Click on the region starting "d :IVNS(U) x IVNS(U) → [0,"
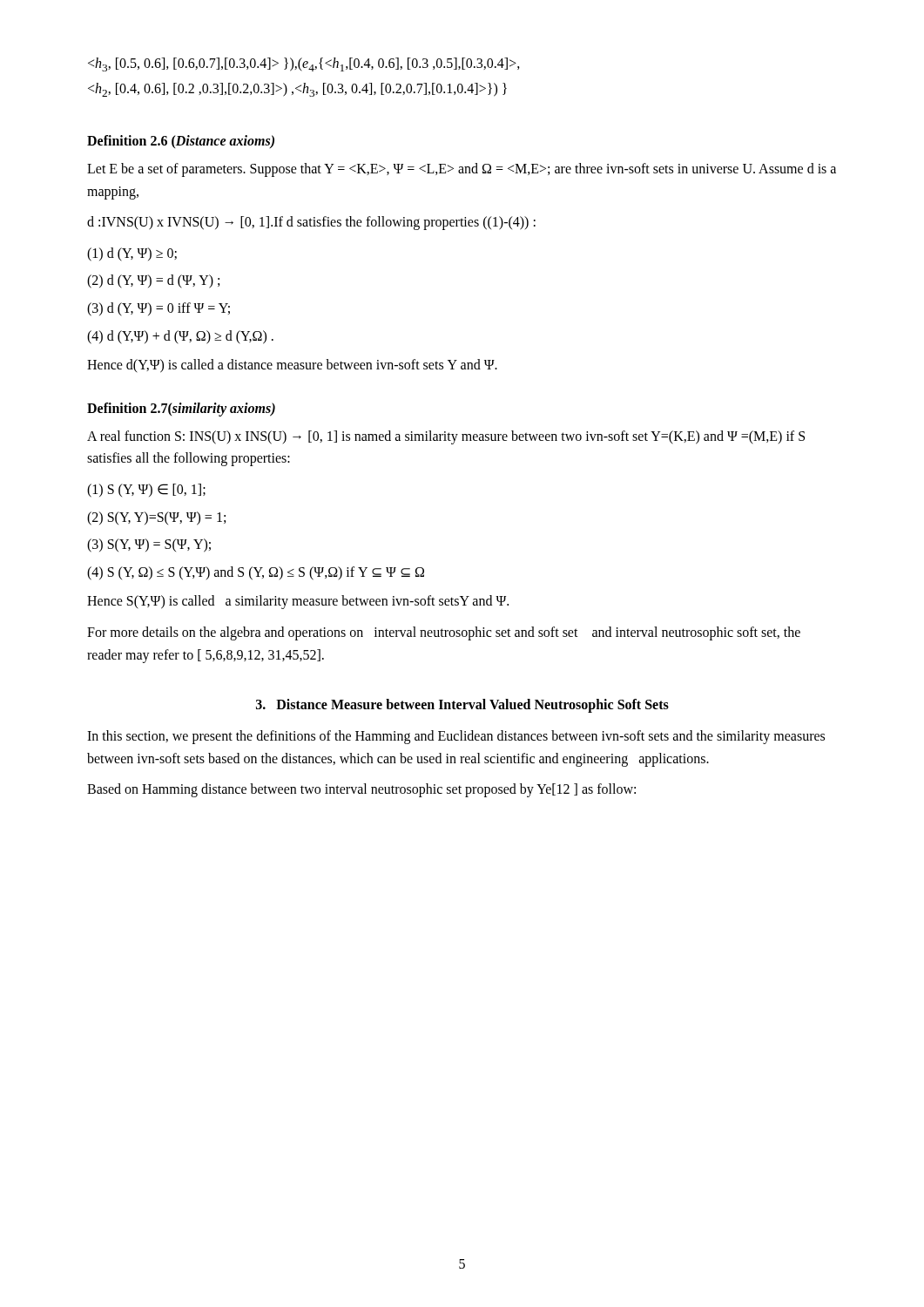 [312, 222]
